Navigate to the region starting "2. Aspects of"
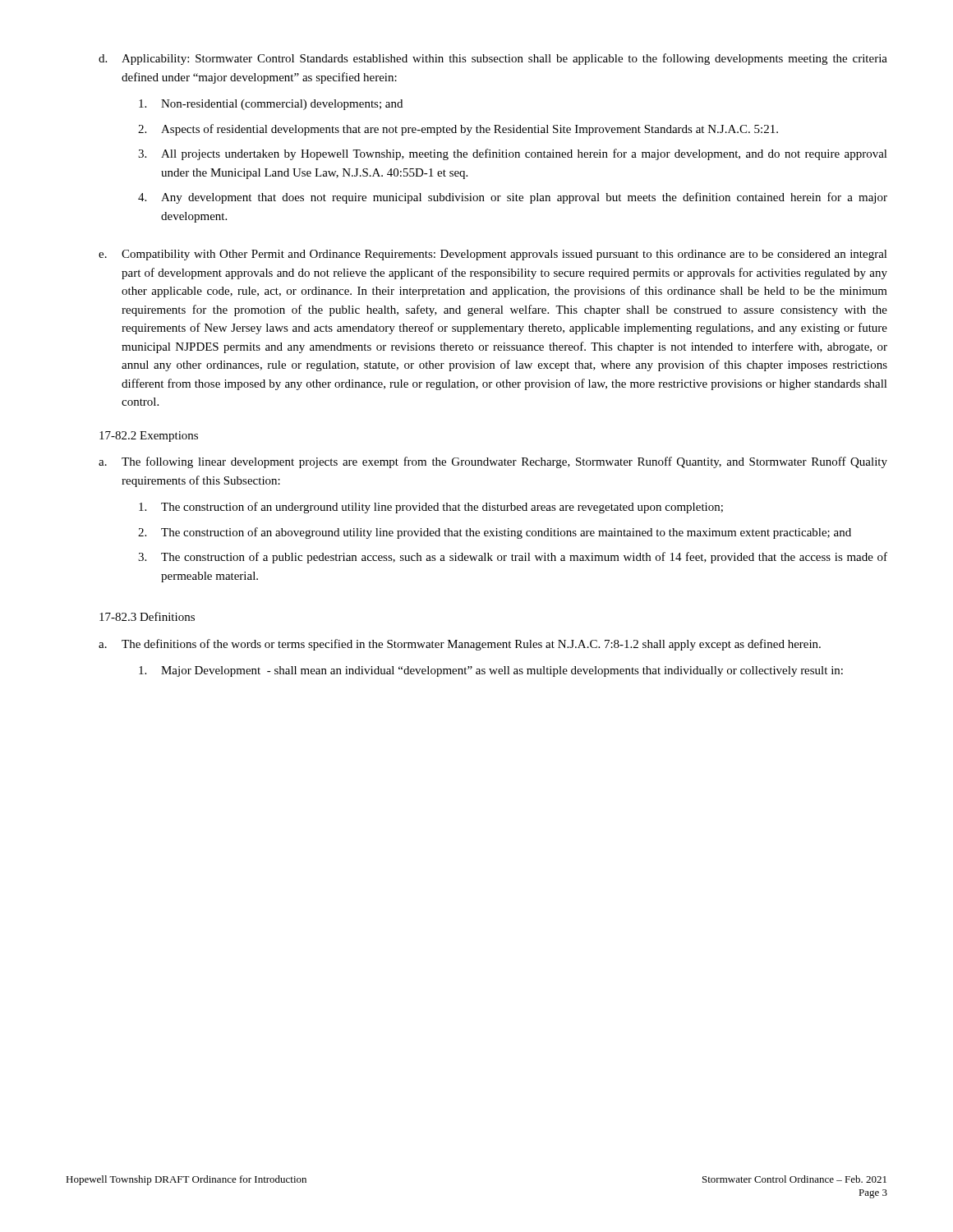The width and height of the screenshot is (953, 1232). point(513,129)
